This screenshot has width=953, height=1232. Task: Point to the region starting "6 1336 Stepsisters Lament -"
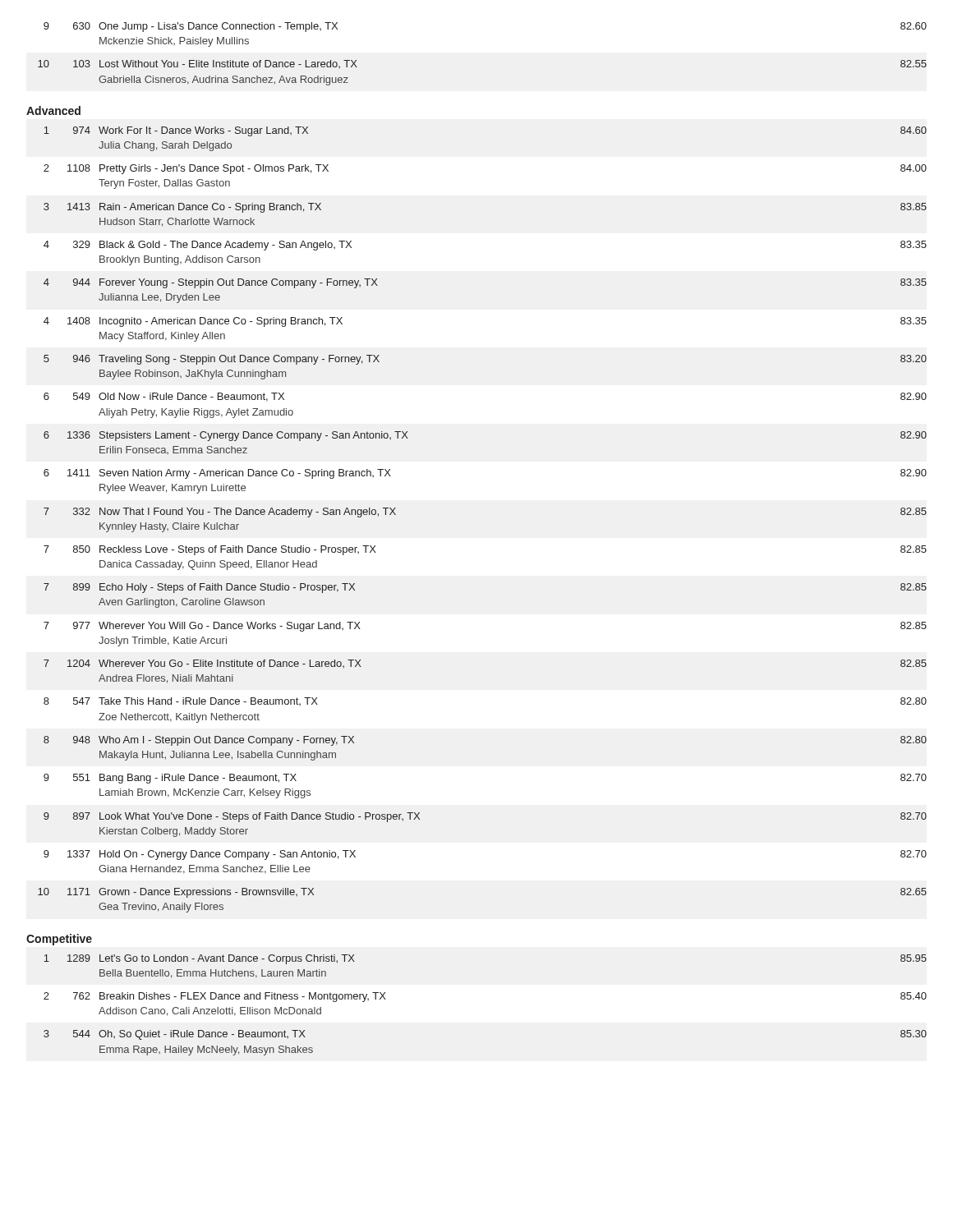point(236,436)
